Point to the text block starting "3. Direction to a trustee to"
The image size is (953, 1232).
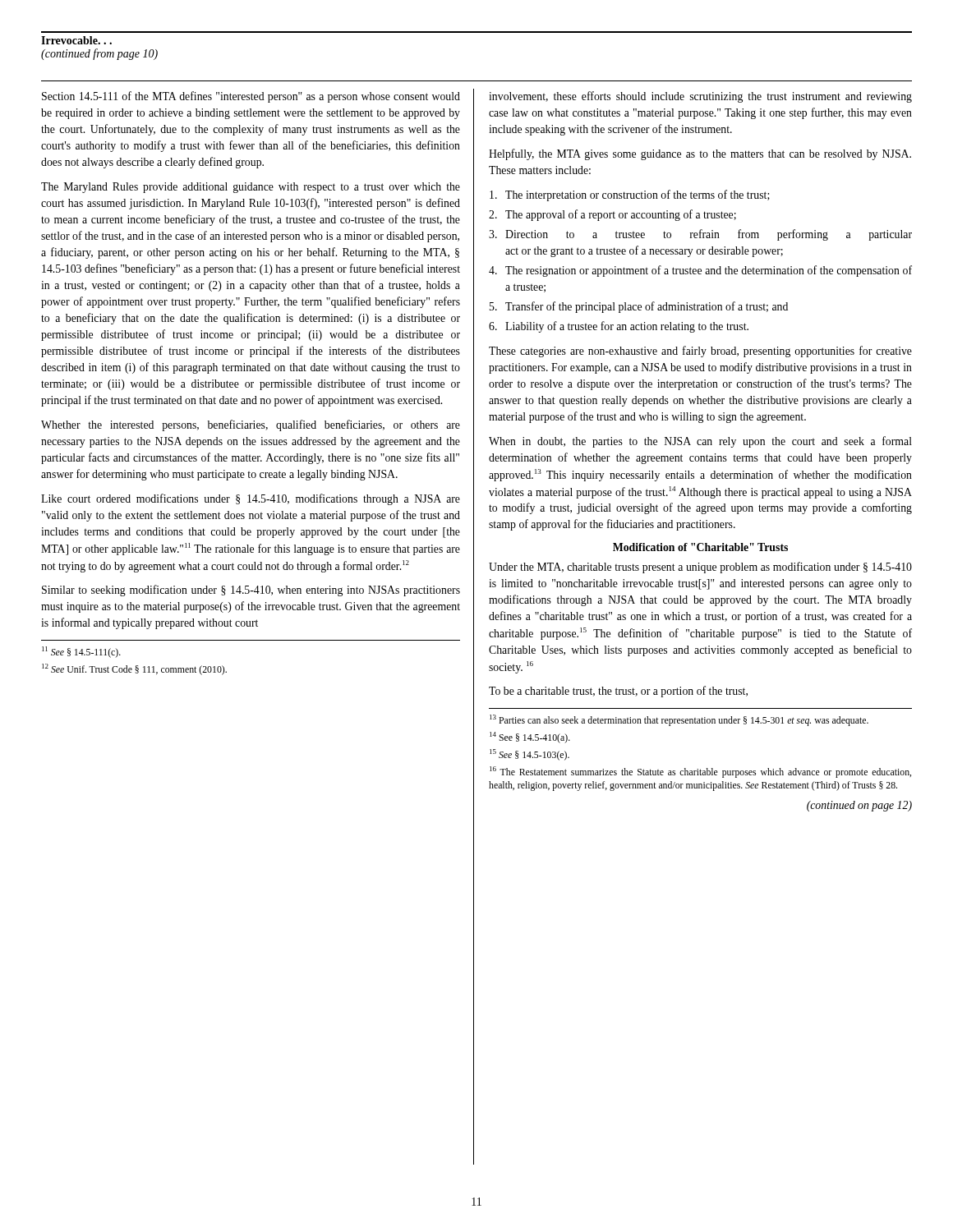700,243
